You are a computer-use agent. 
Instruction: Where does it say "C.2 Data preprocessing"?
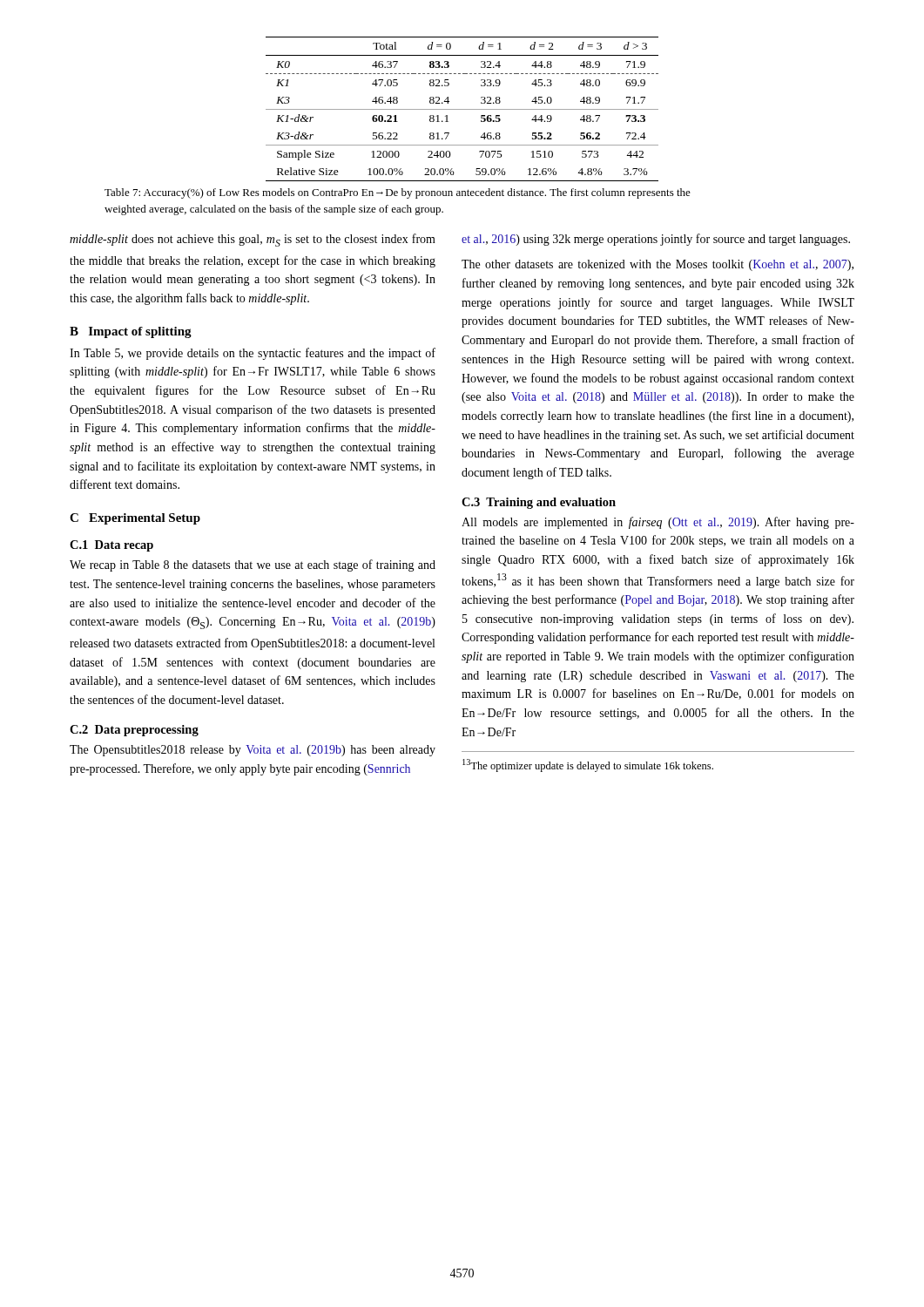[x=134, y=729]
